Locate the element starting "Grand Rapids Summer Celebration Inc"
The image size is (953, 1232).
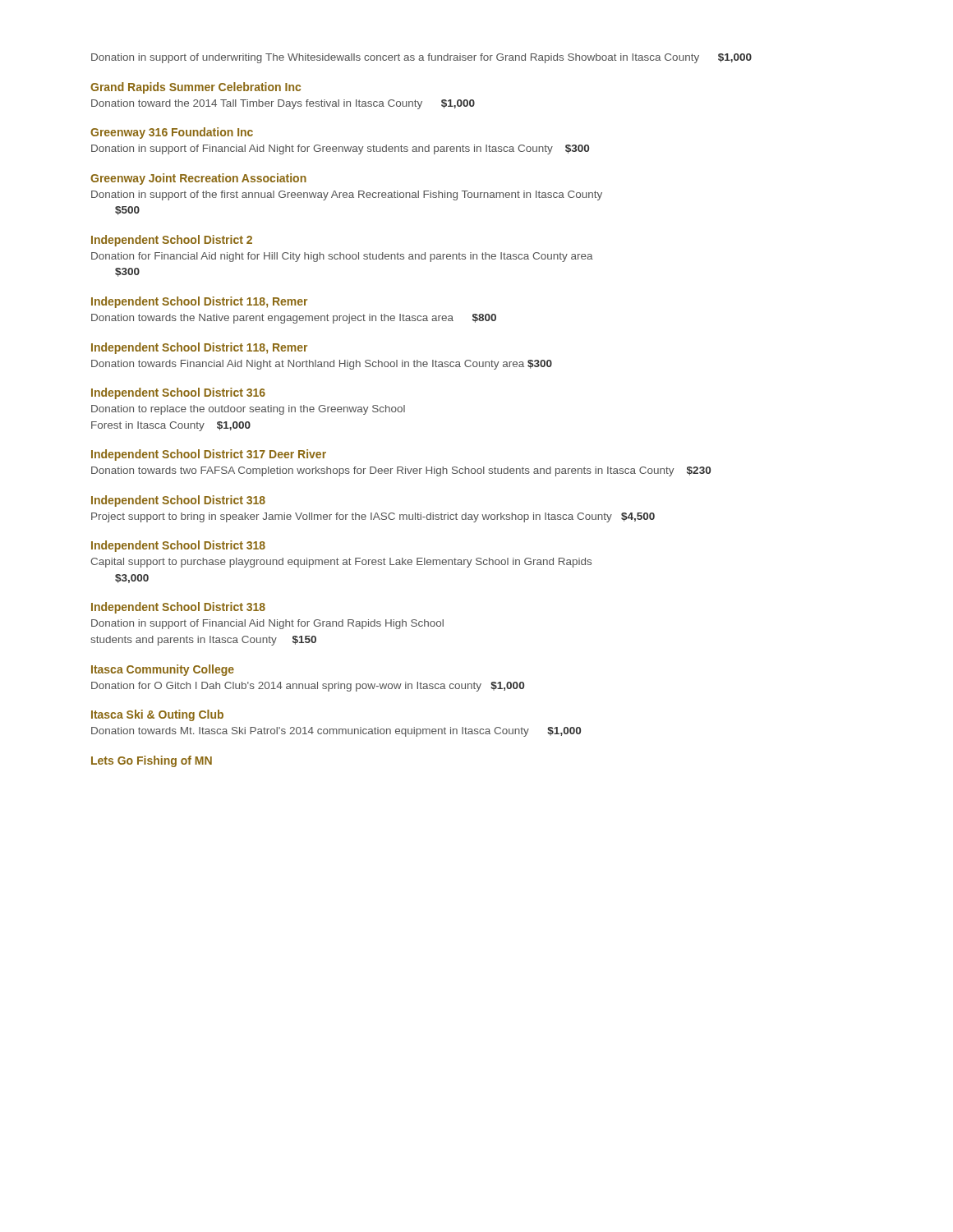click(196, 87)
